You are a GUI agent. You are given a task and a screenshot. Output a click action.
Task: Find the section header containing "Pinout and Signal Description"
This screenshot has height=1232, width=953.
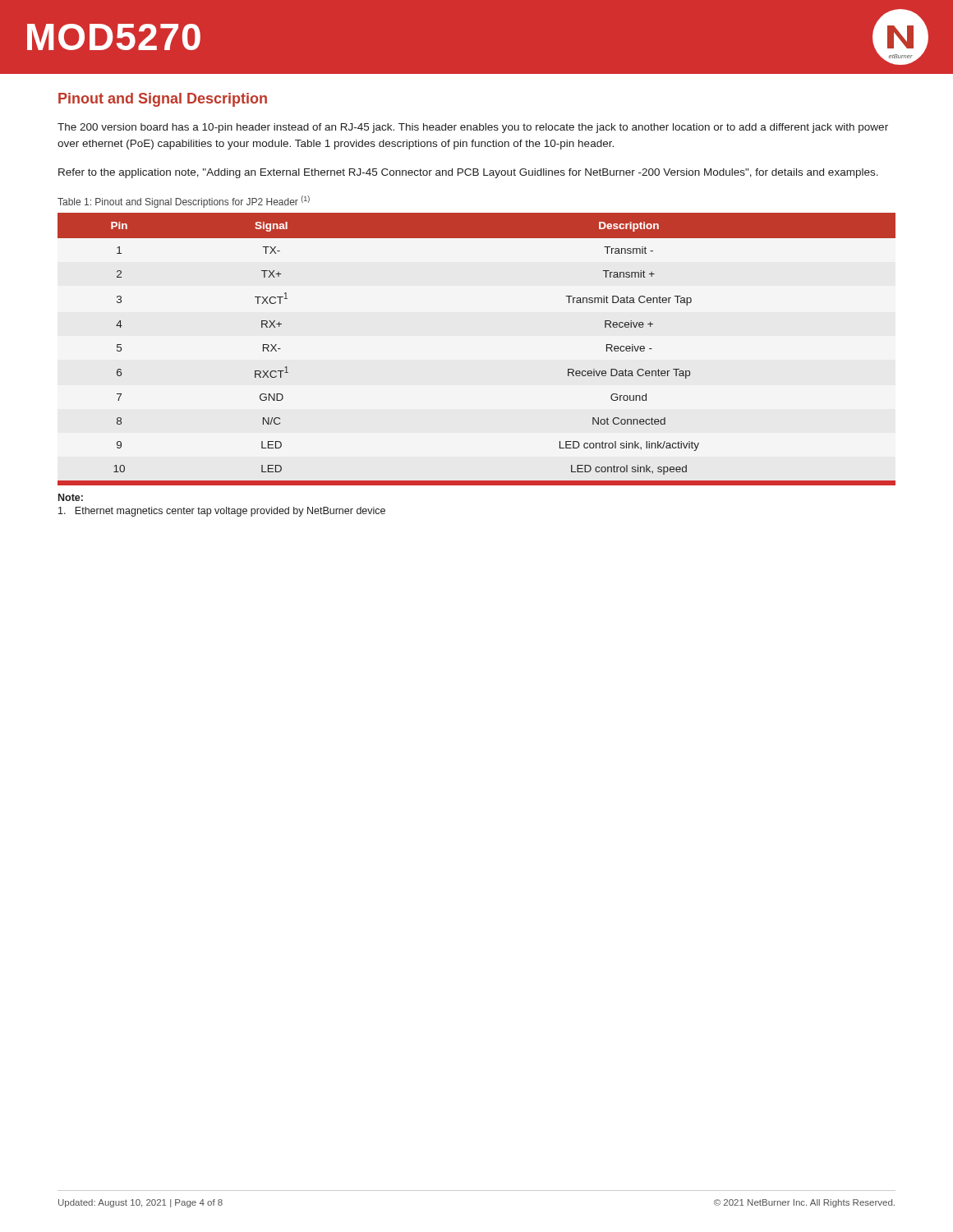(163, 100)
